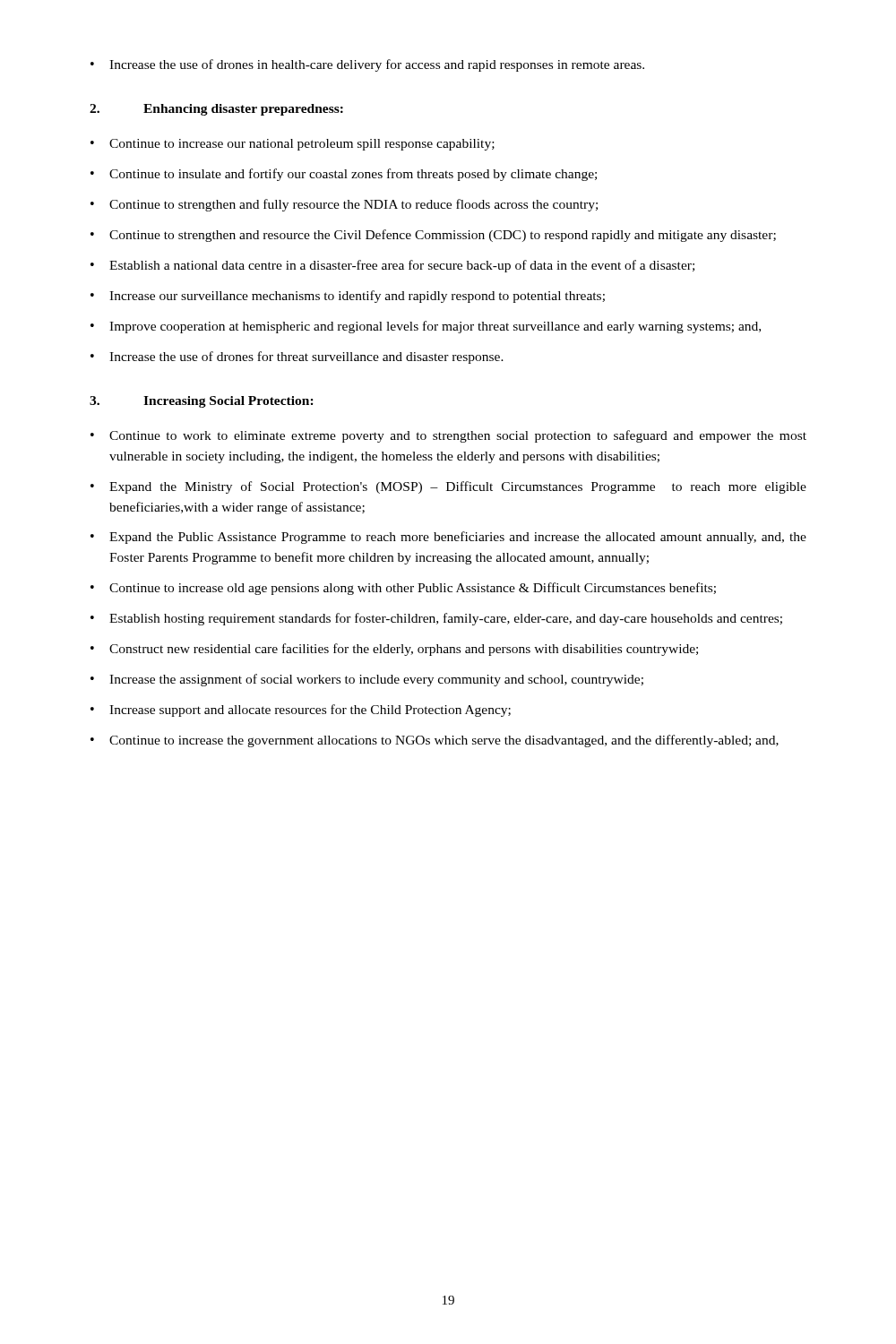Click on the list item containing "• Expand the Public Assistance Programme to"
This screenshot has height=1344, width=896.
448,547
